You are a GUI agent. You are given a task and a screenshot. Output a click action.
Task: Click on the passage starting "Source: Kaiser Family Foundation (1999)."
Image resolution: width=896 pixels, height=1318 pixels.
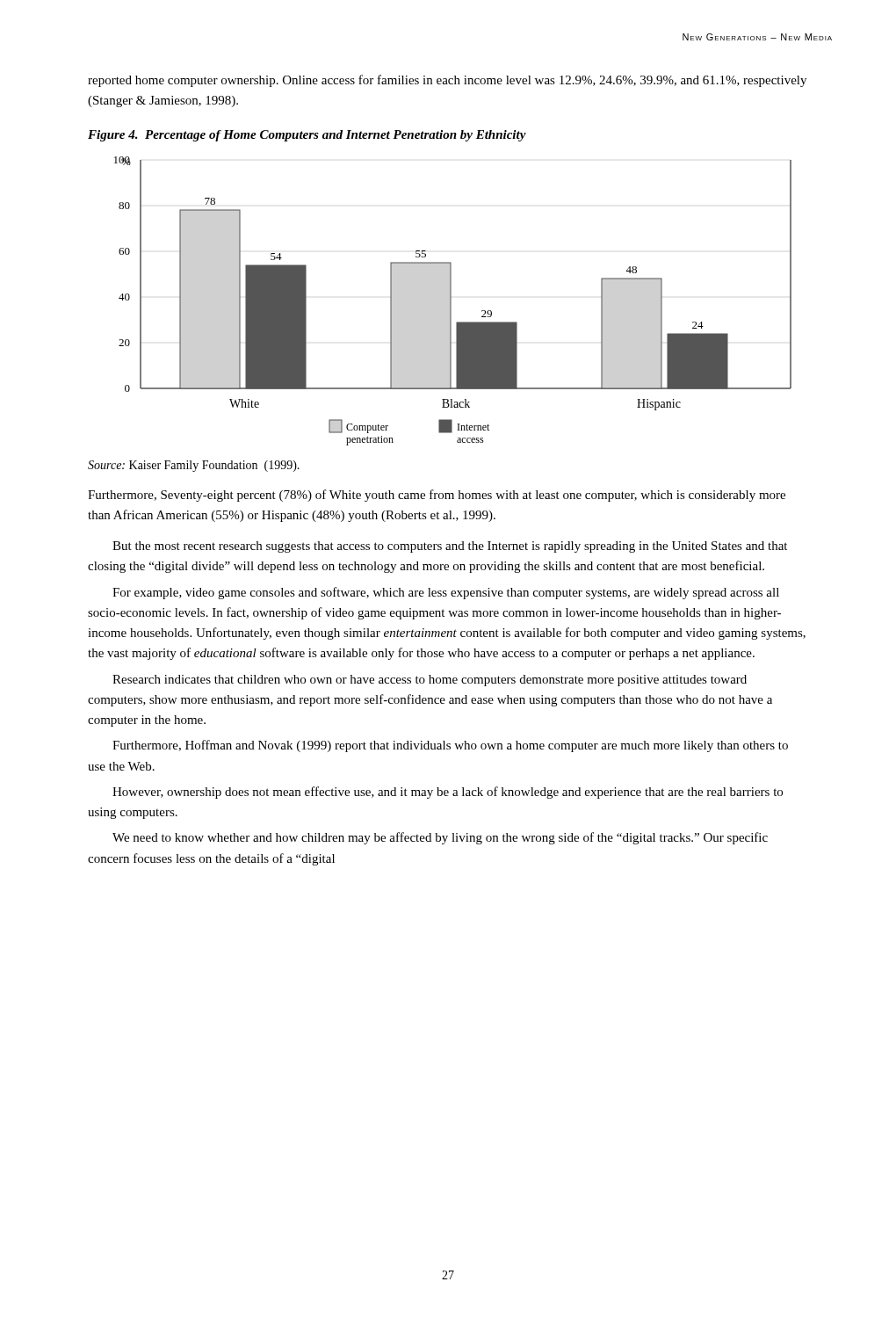click(194, 465)
